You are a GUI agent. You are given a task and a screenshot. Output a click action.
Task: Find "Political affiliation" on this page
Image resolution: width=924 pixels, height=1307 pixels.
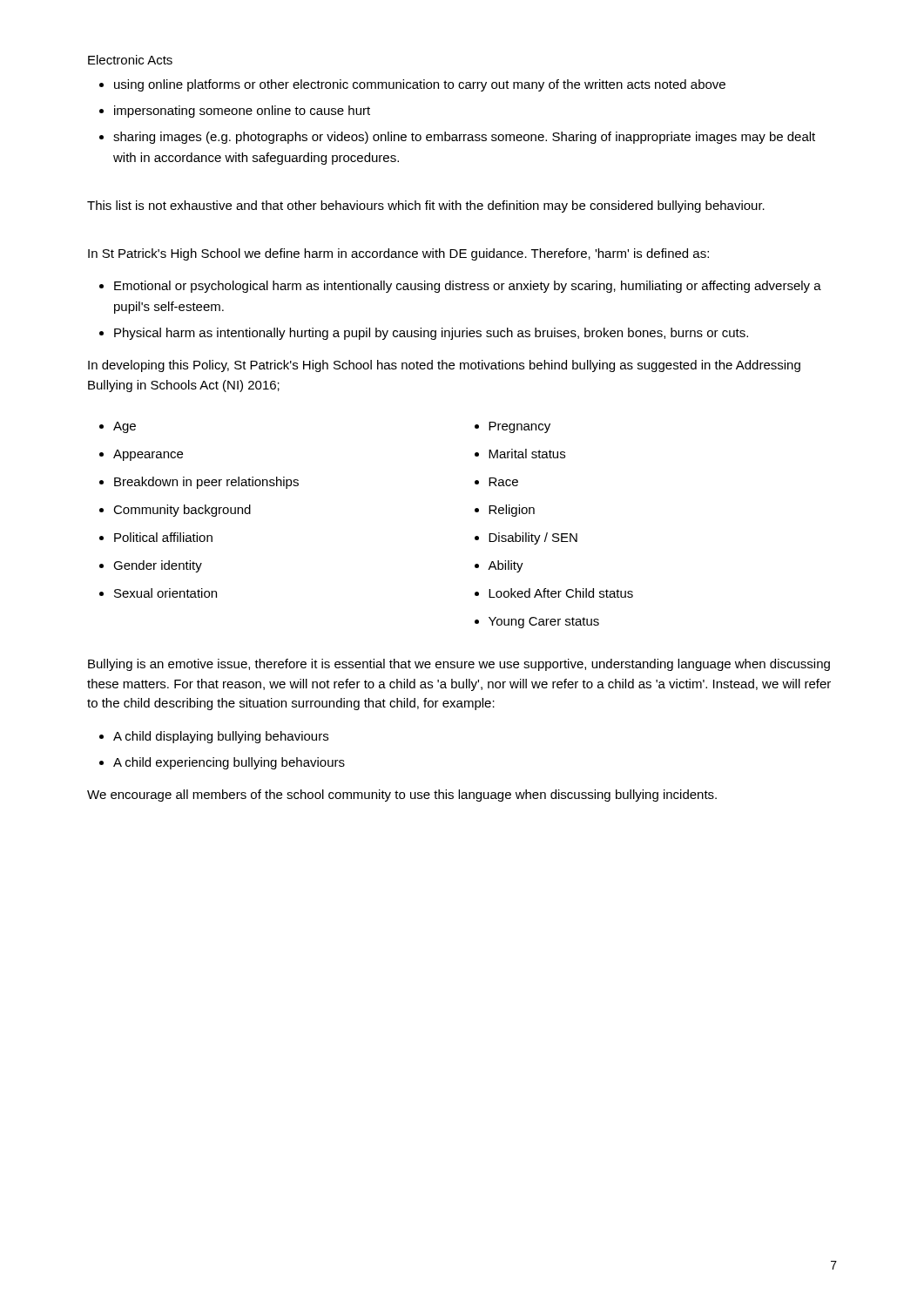pyautogui.click(x=163, y=537)
